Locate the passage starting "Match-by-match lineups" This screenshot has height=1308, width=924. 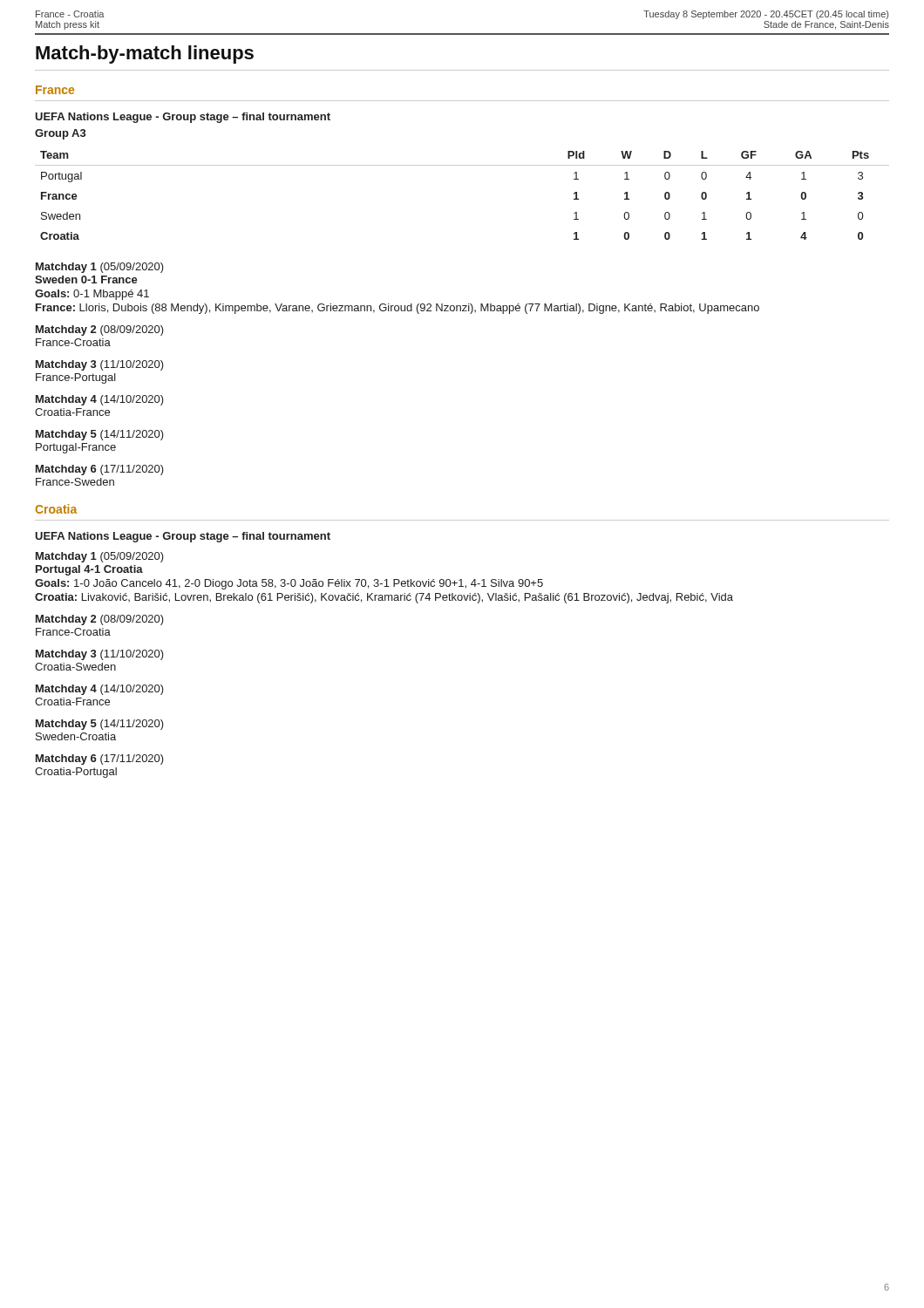pyautogui.click(x=145, y=54)
